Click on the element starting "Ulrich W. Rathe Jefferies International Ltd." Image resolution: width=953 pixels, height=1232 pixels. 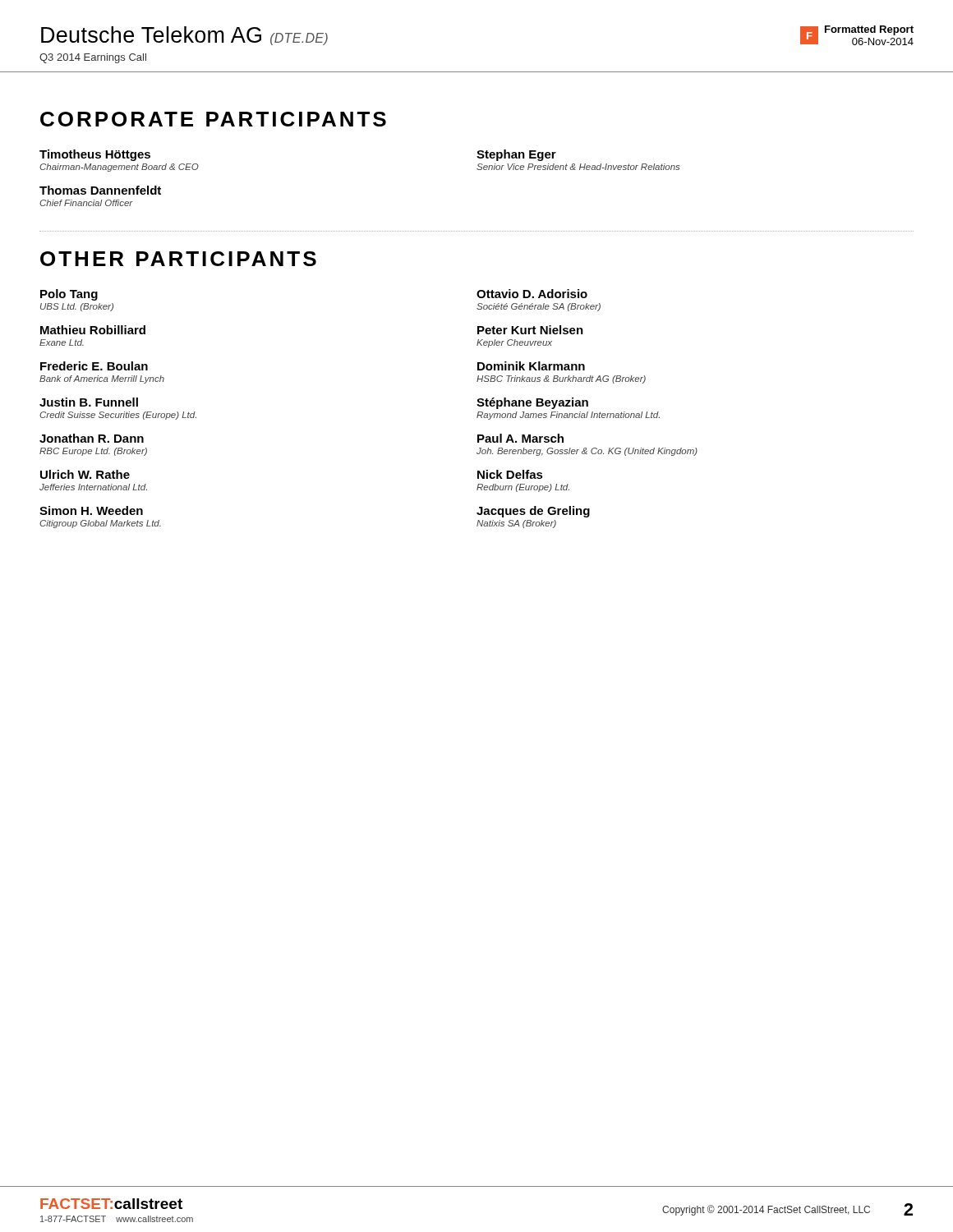coord(85,474)
